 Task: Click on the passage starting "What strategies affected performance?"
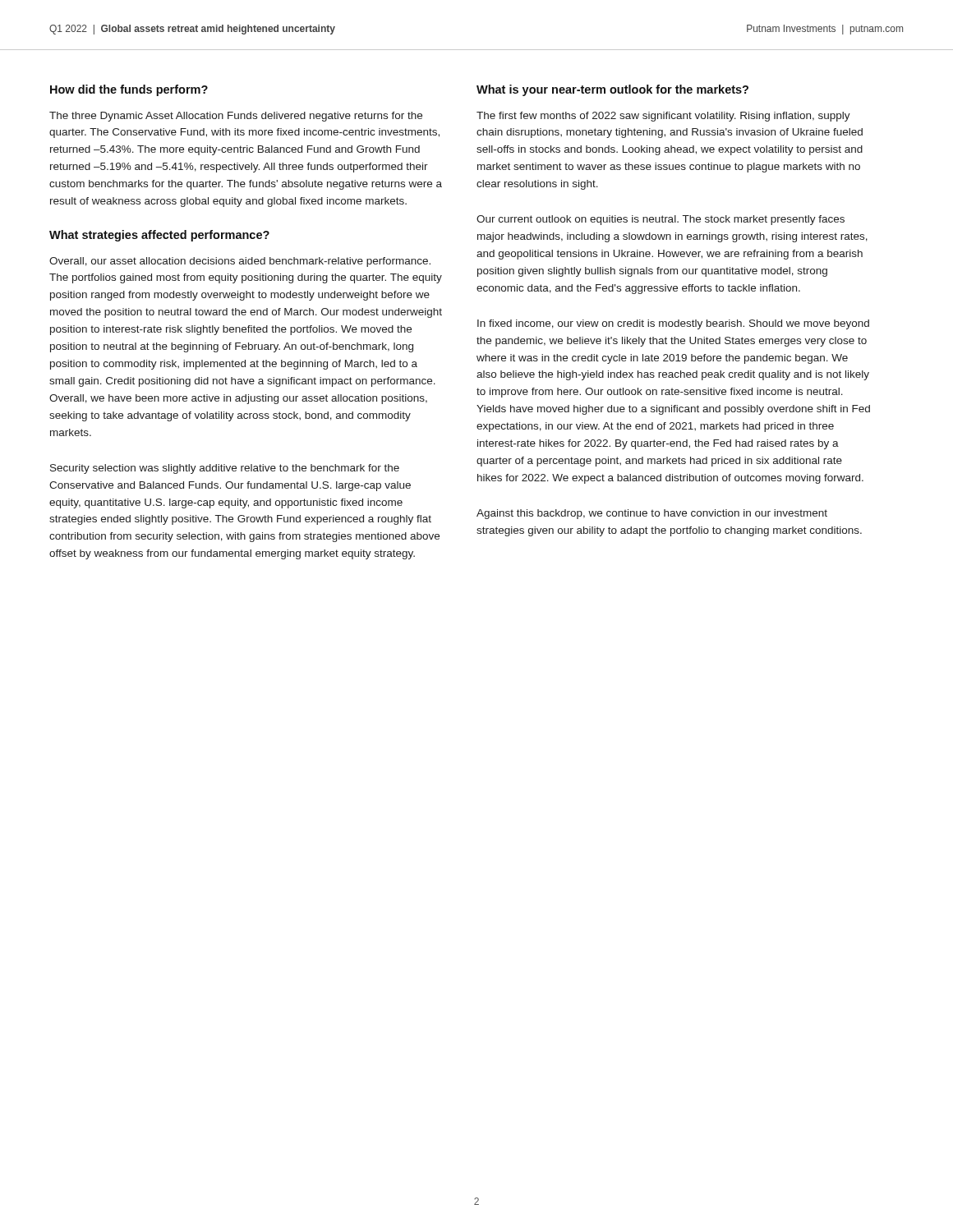246,235
